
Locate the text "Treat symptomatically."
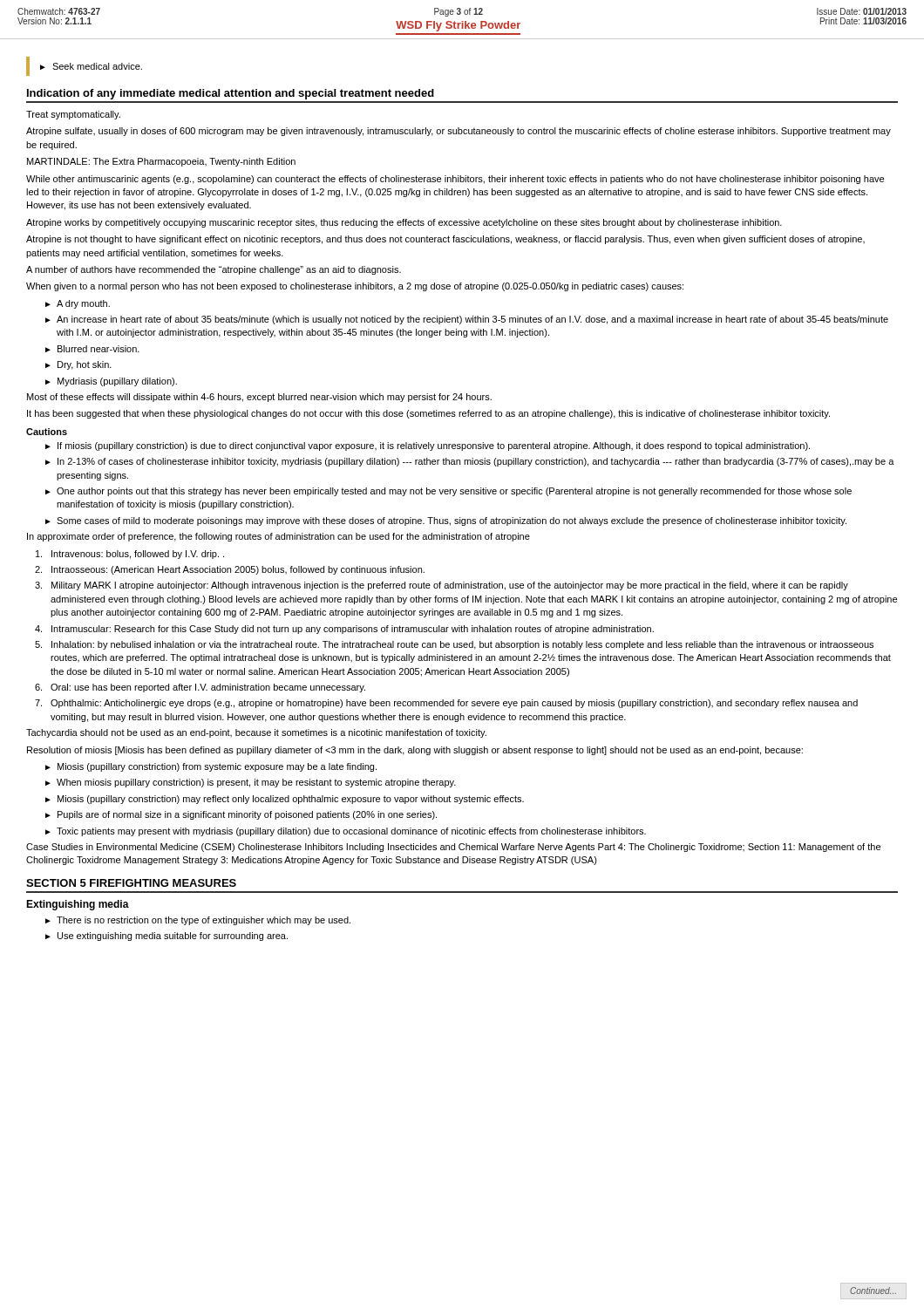click(x=74, y=114)
